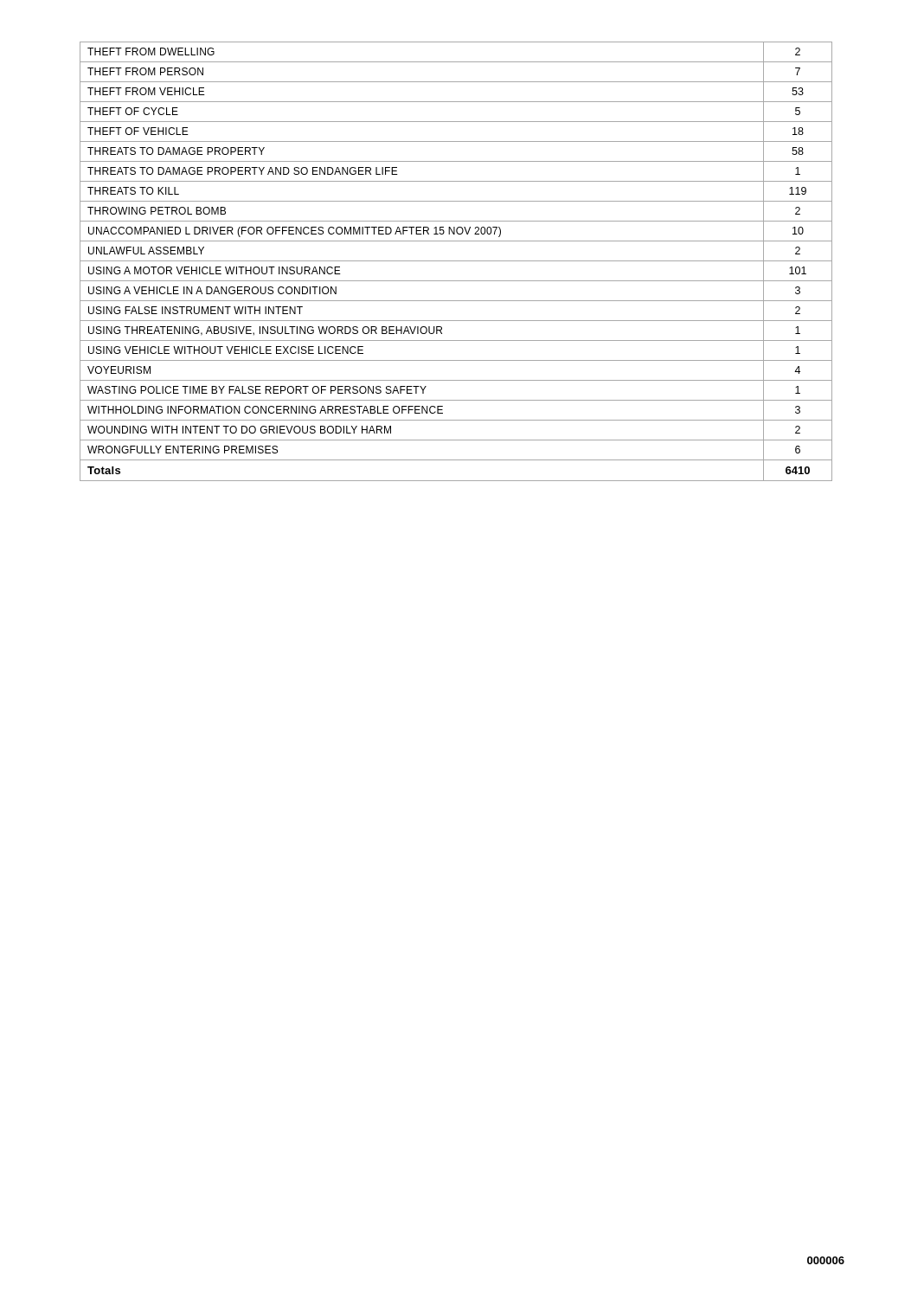Click on the table containing "Unlawful Assembly"
Image resolution: width=924 pixels, height=1298 pixels.
click(x=456, y=261)
